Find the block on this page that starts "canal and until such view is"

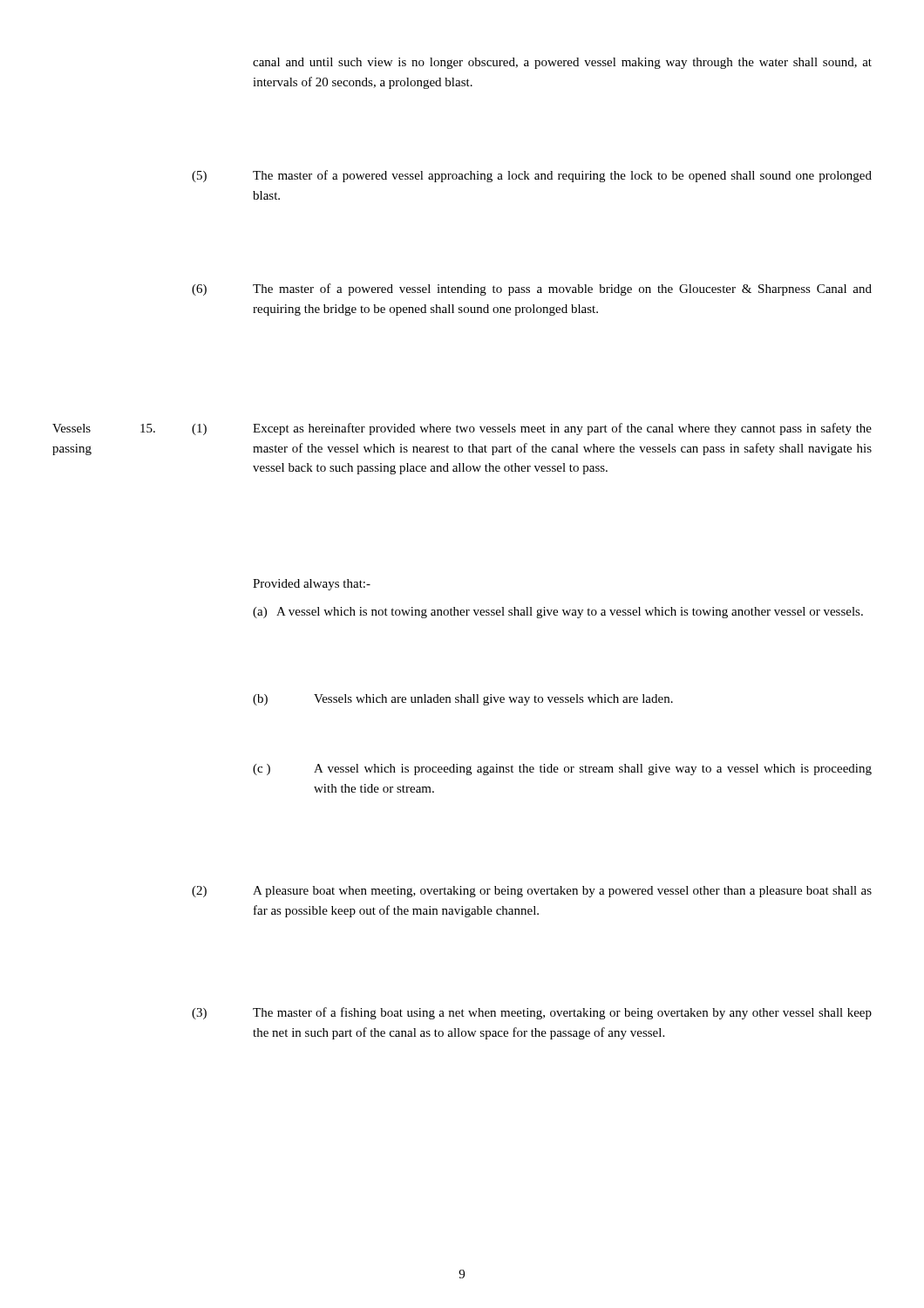(562, 72)
